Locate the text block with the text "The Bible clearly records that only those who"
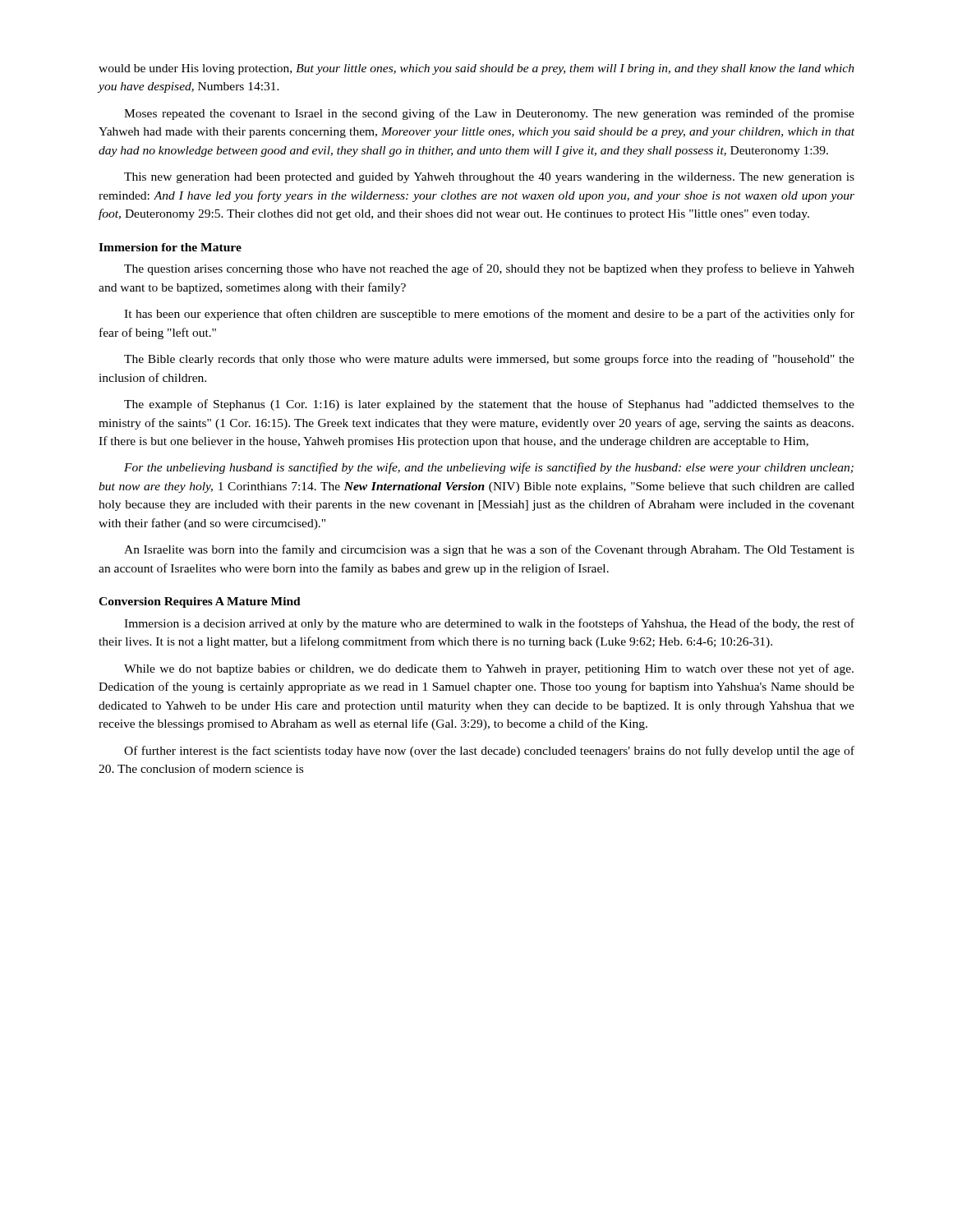Image resolution: width=953 pixels, height=1232 pixels. [476, 368]
